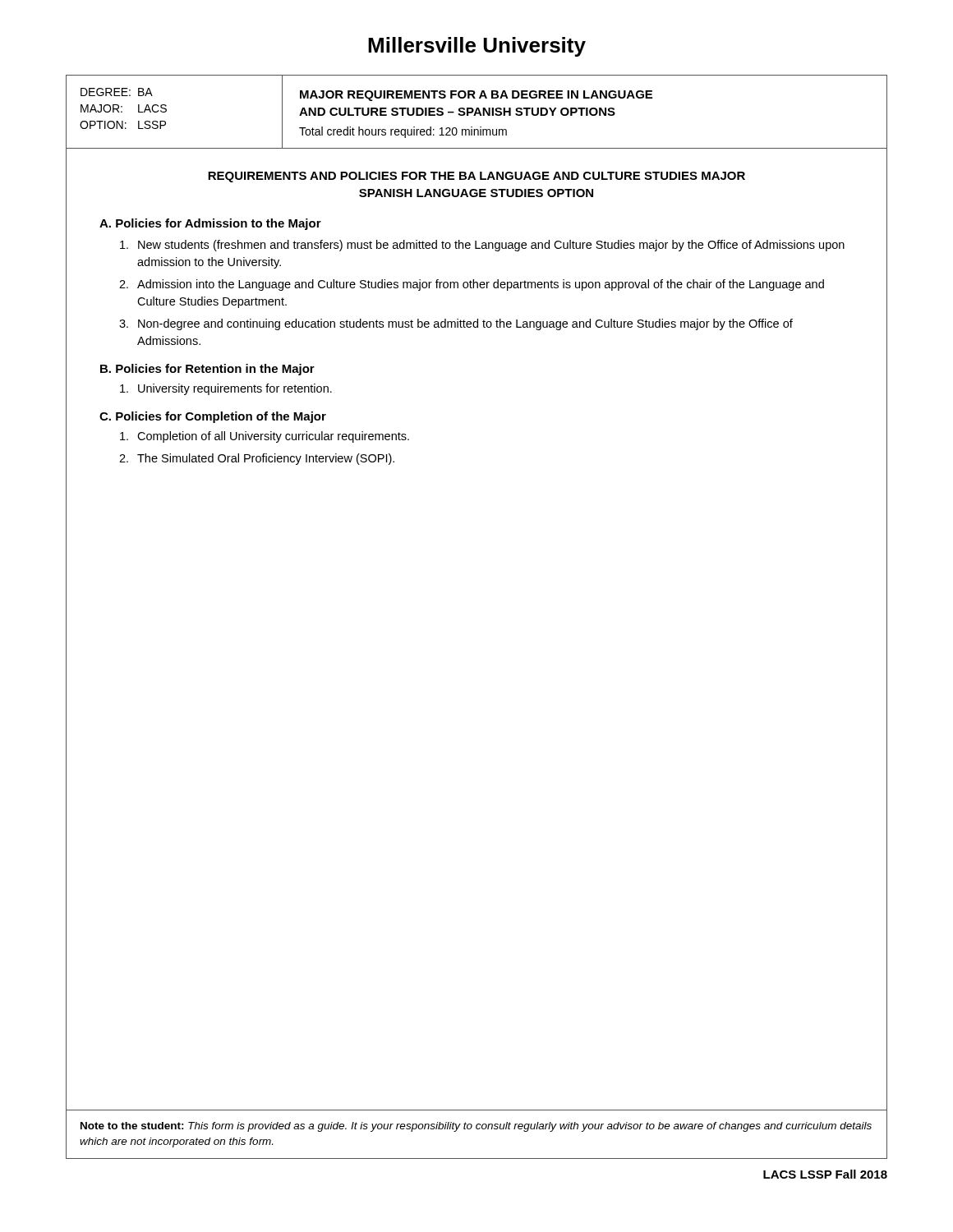Screen dimensions: 1232x953
Task: Point to the block beginning "2. Admission into the"
Action: (x=486, y=293)
